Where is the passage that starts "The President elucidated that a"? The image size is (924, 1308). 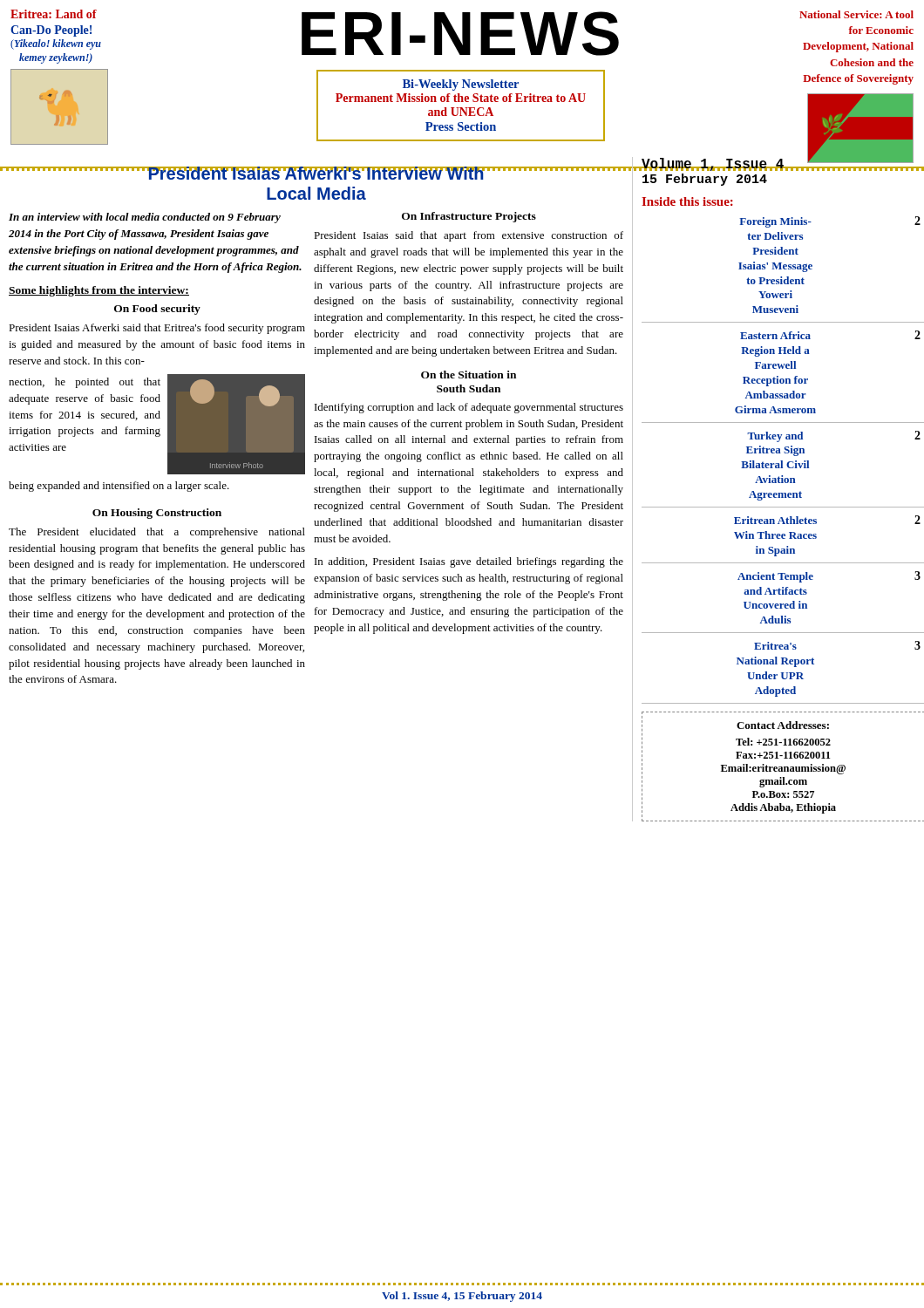[157, 605]
